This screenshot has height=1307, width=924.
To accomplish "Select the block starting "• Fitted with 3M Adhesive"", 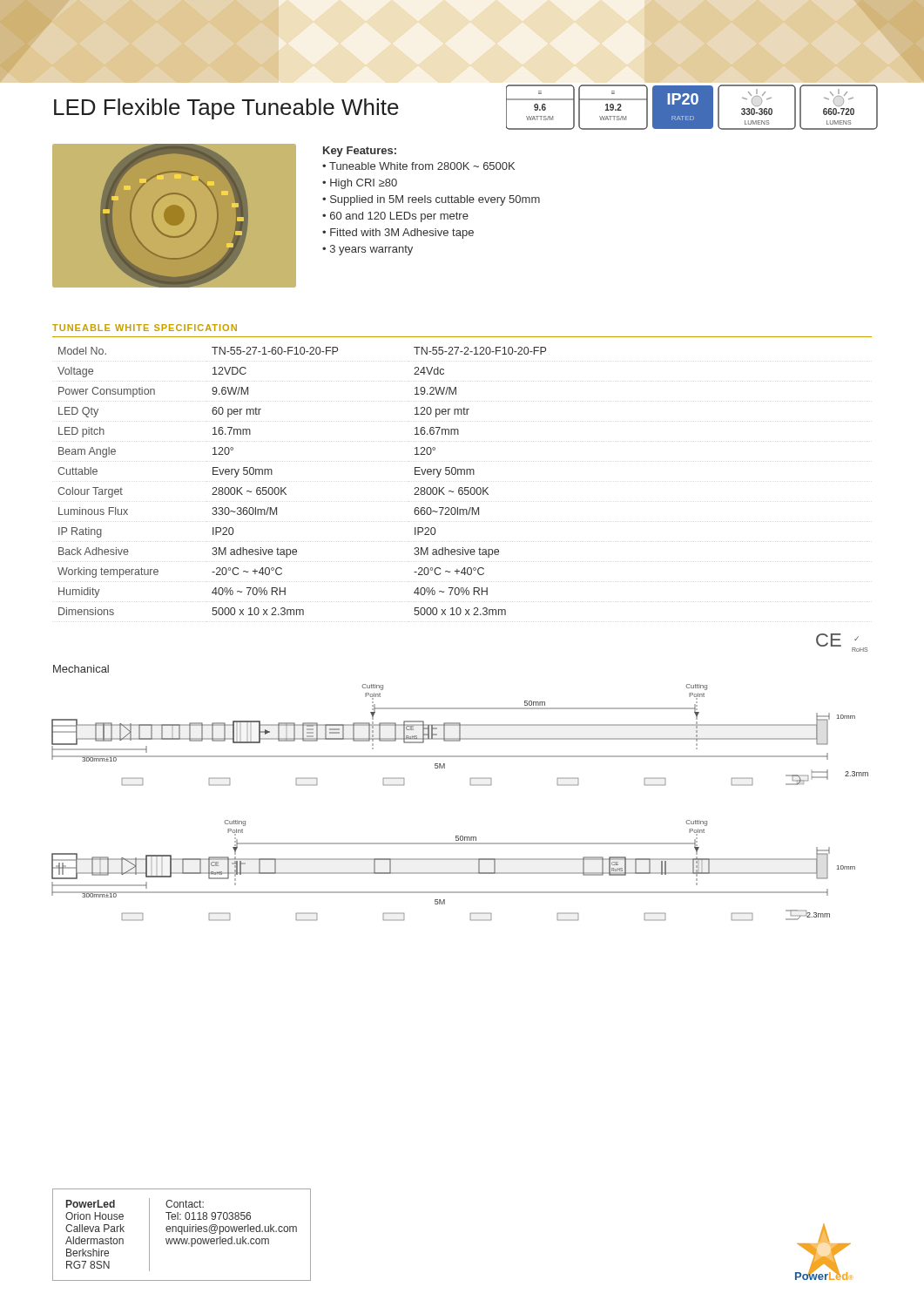I will pos(398,232).
